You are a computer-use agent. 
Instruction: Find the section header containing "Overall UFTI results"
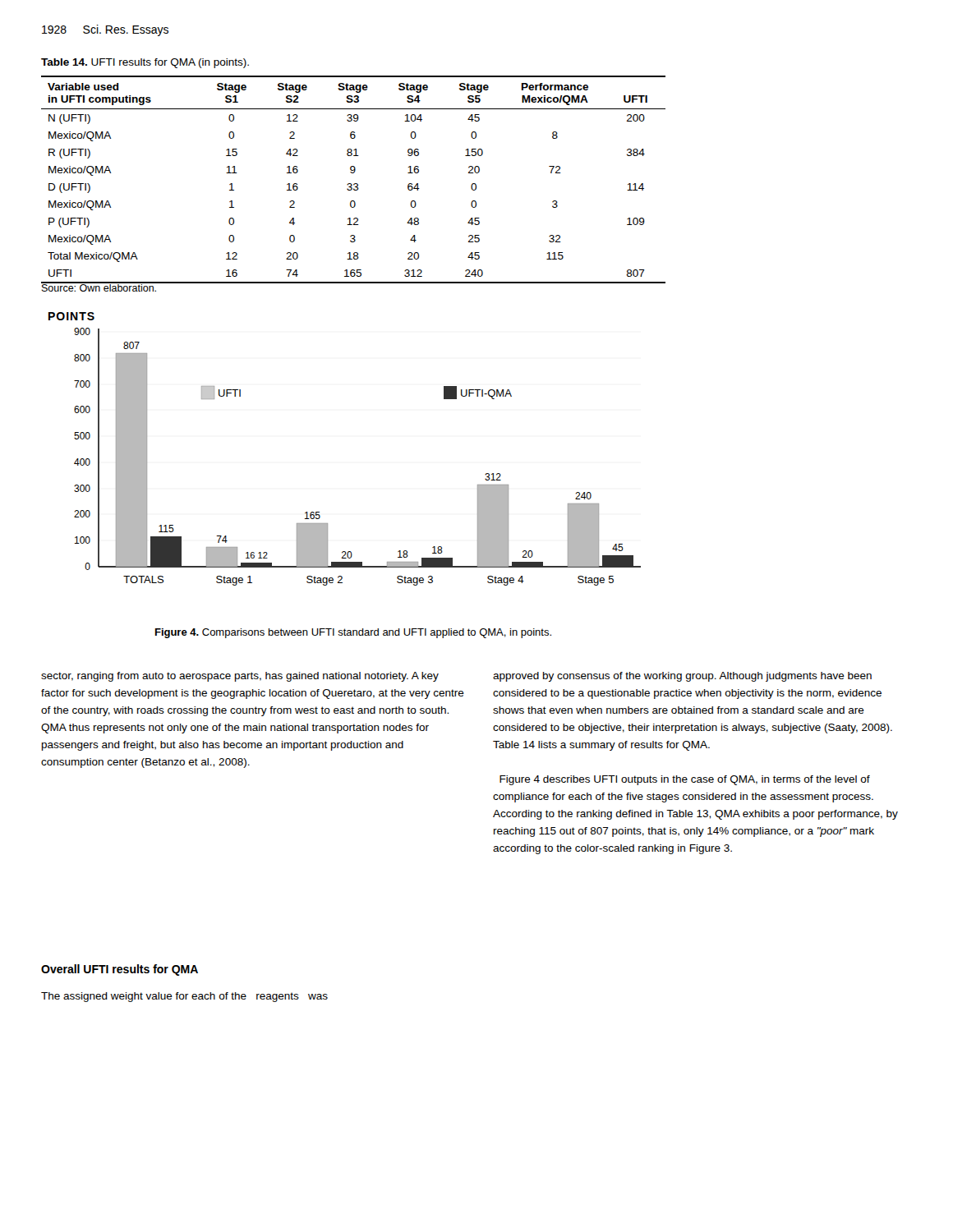120,969
